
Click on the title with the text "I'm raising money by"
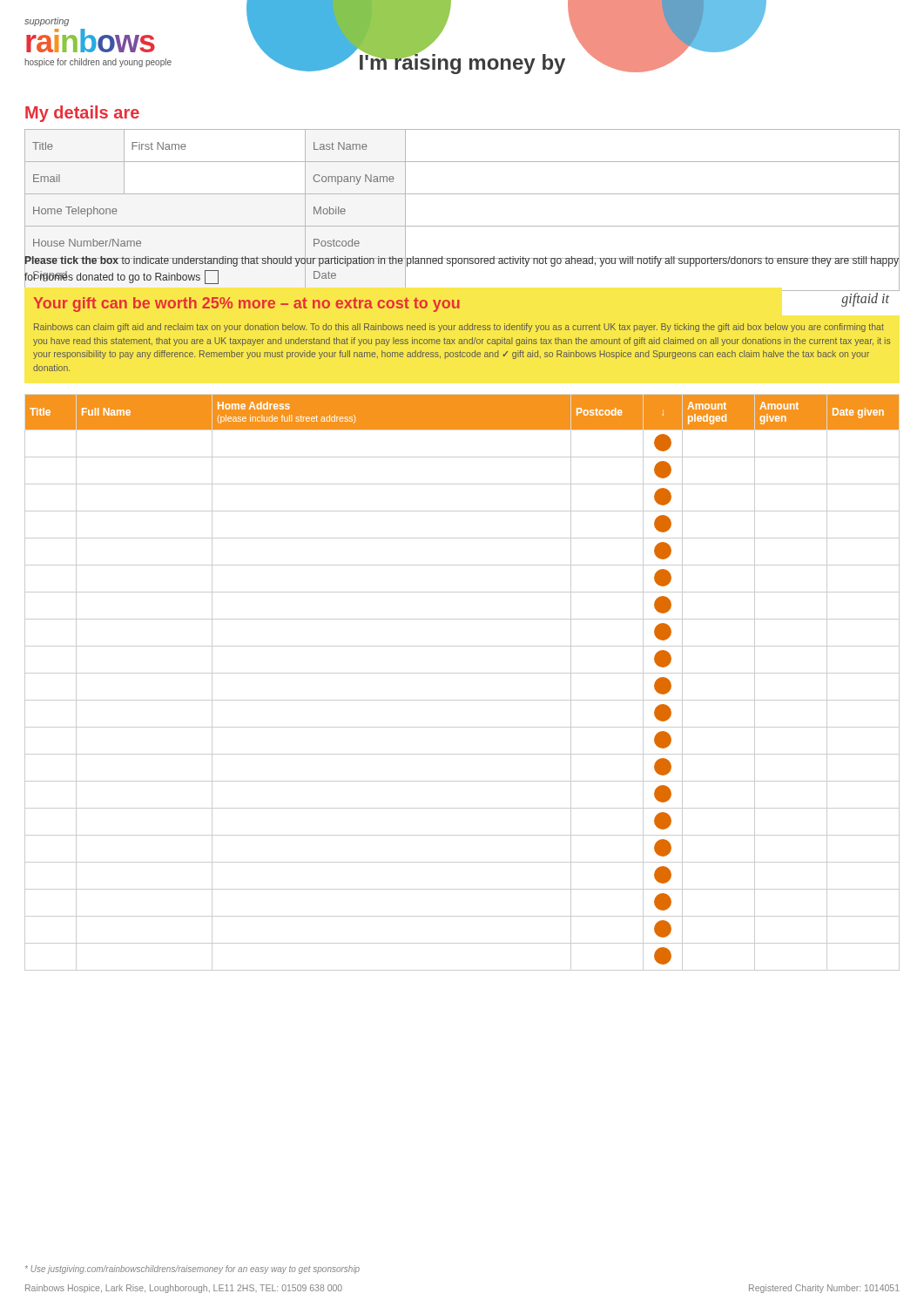point(462,62)
